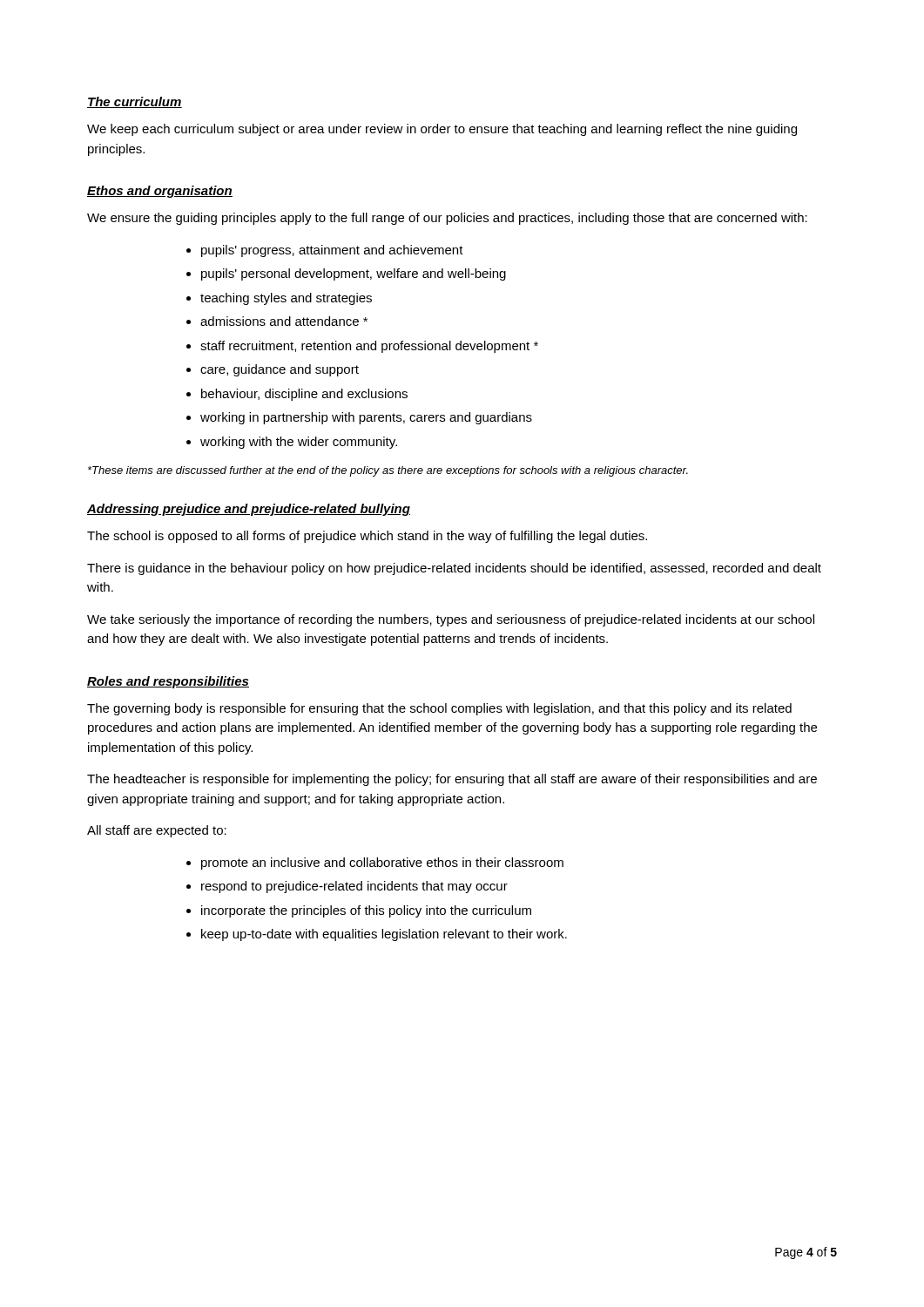Find the passage starting "respond to prejudice-related incidents that may"
924x1307 pixels.
coord(354,886)
